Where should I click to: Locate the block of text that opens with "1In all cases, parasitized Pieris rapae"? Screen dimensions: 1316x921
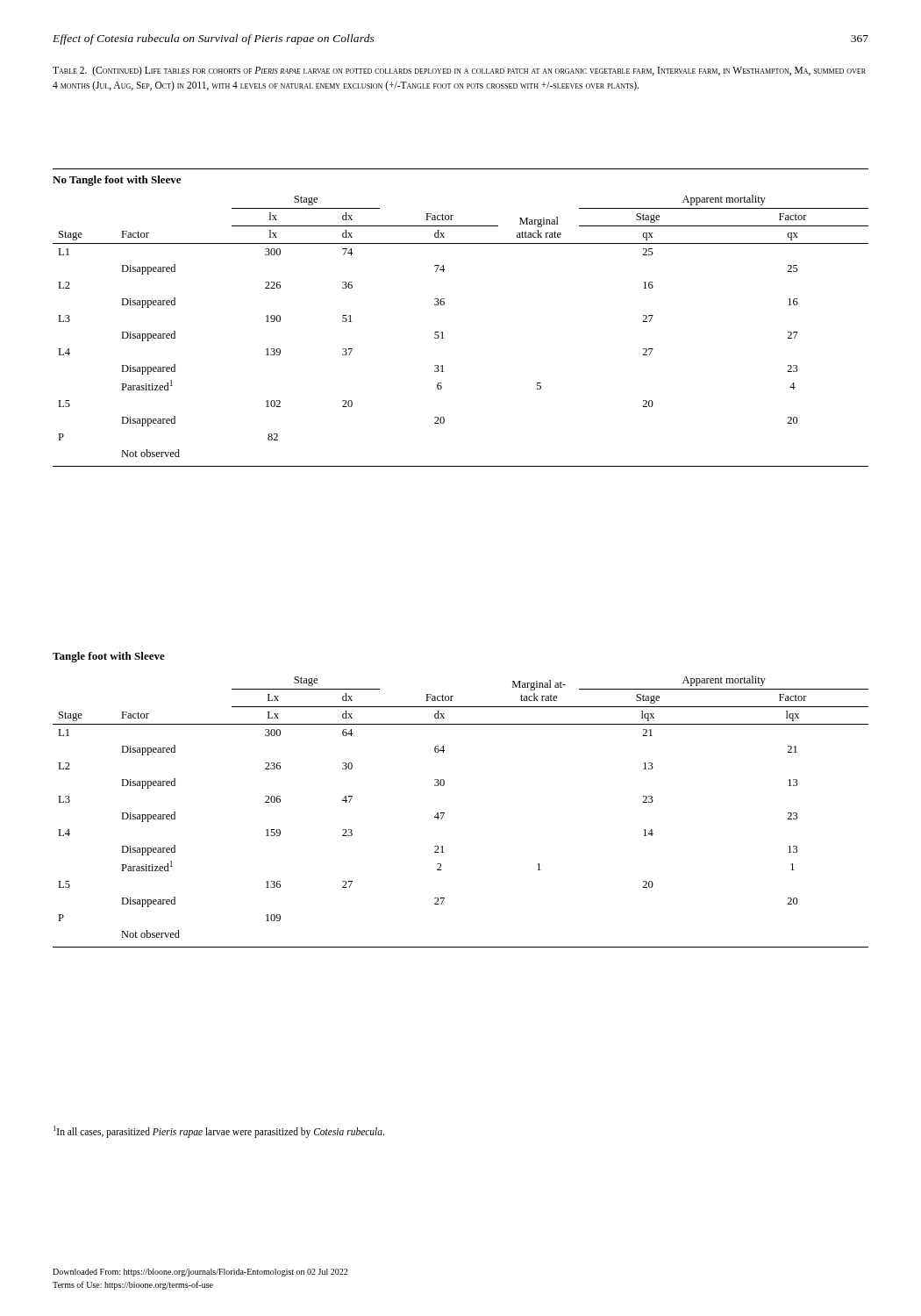tap(219, 1130)
